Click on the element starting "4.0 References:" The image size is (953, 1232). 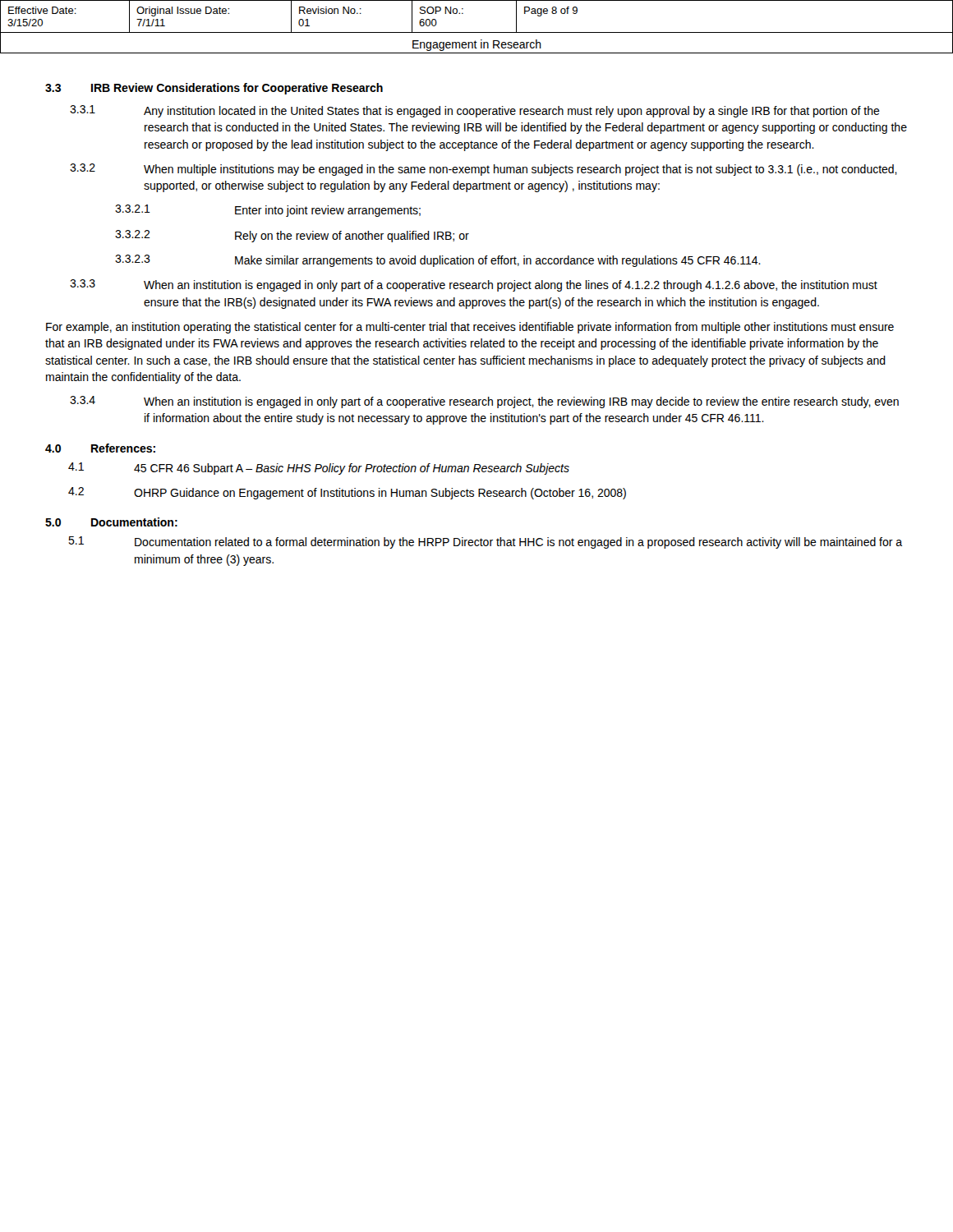[x=101, y=448]
